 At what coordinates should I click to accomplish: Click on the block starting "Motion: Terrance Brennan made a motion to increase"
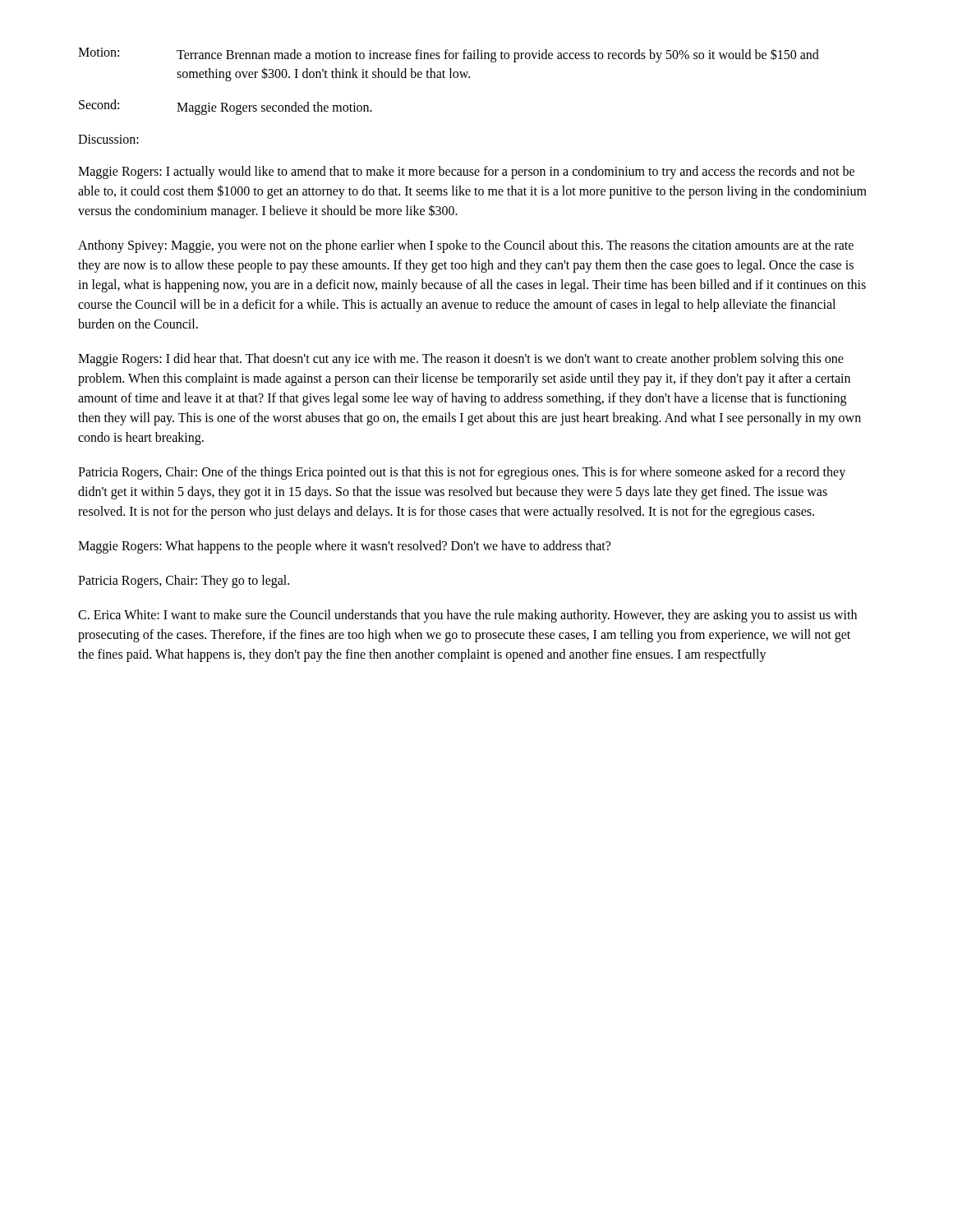472,64
